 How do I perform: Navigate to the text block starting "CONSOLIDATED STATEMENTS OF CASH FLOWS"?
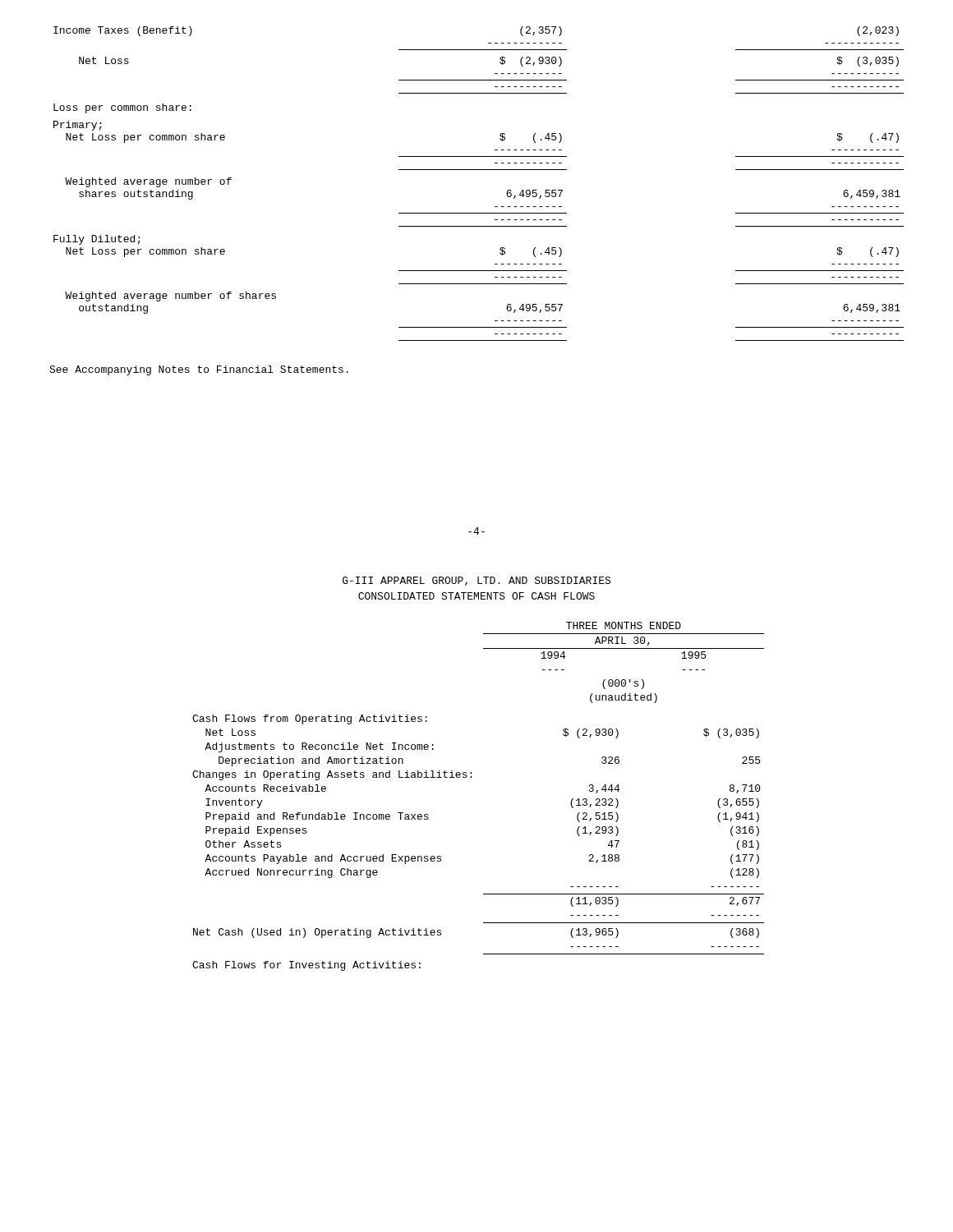[x=476, y=597]
